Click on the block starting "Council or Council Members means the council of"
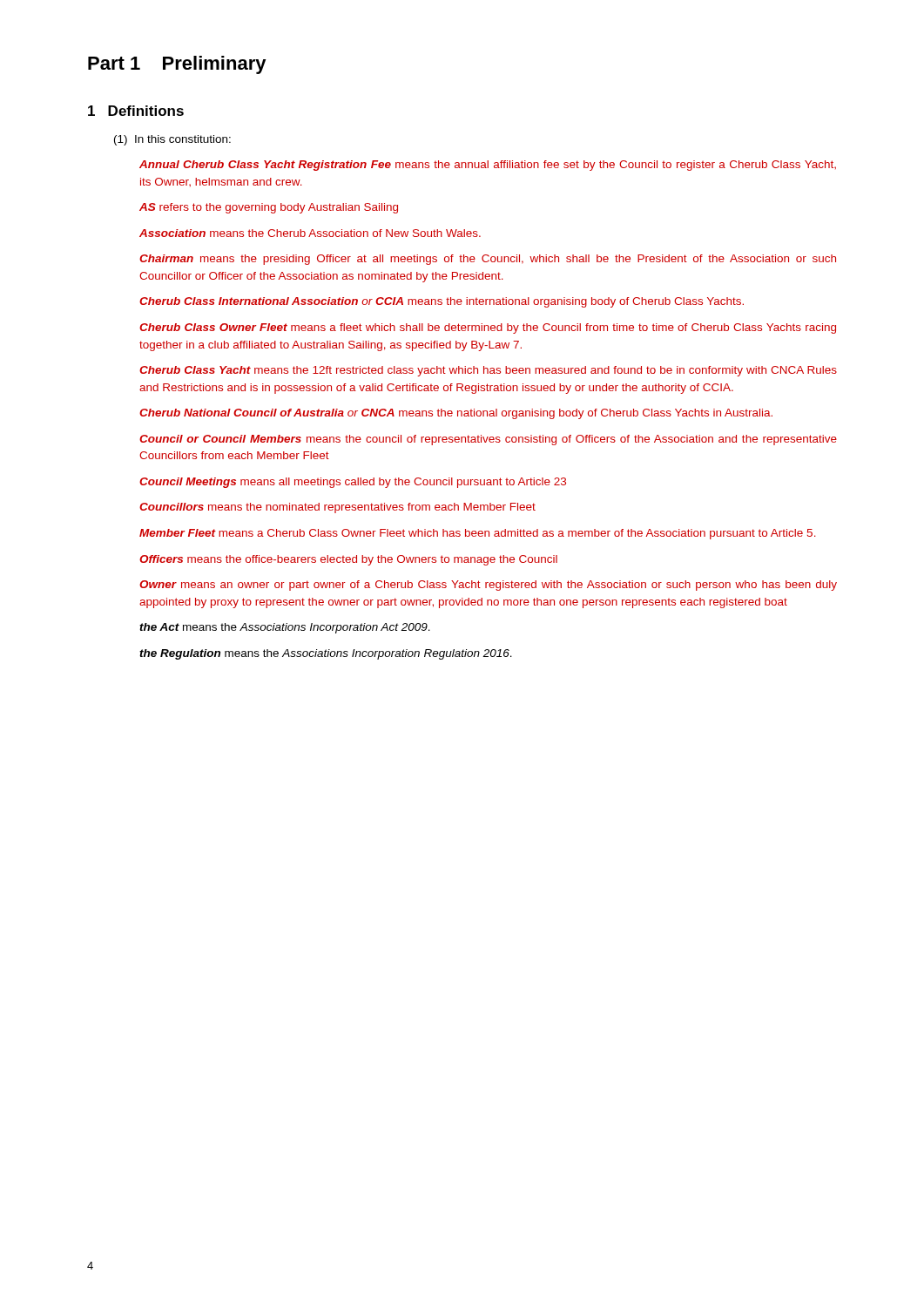This screenshot has width=924, height=1307. [x=488, y=447]
